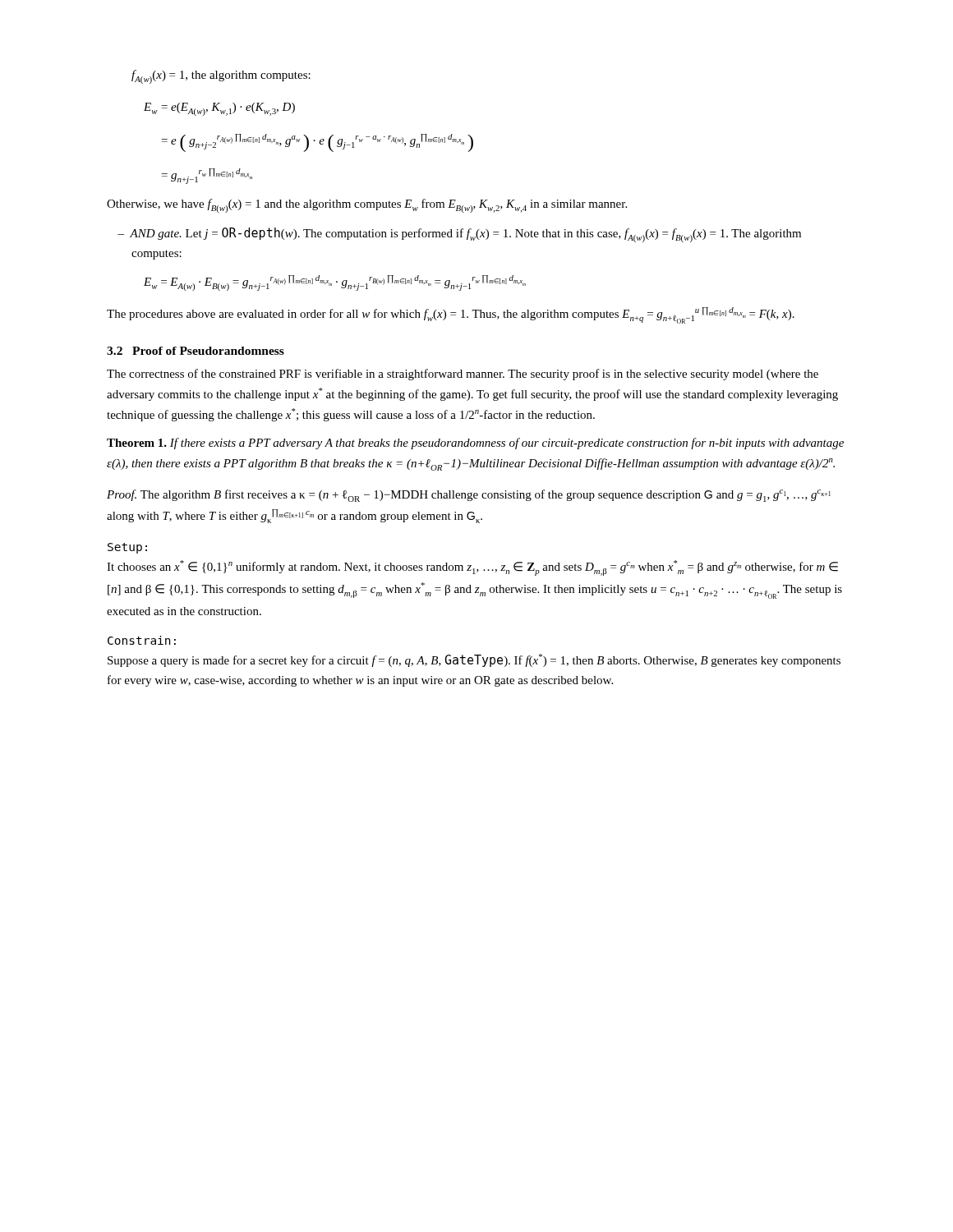
Task: Click the passage that begins "Suppose a query is made for a secret"
Action: tap(474, 669)
